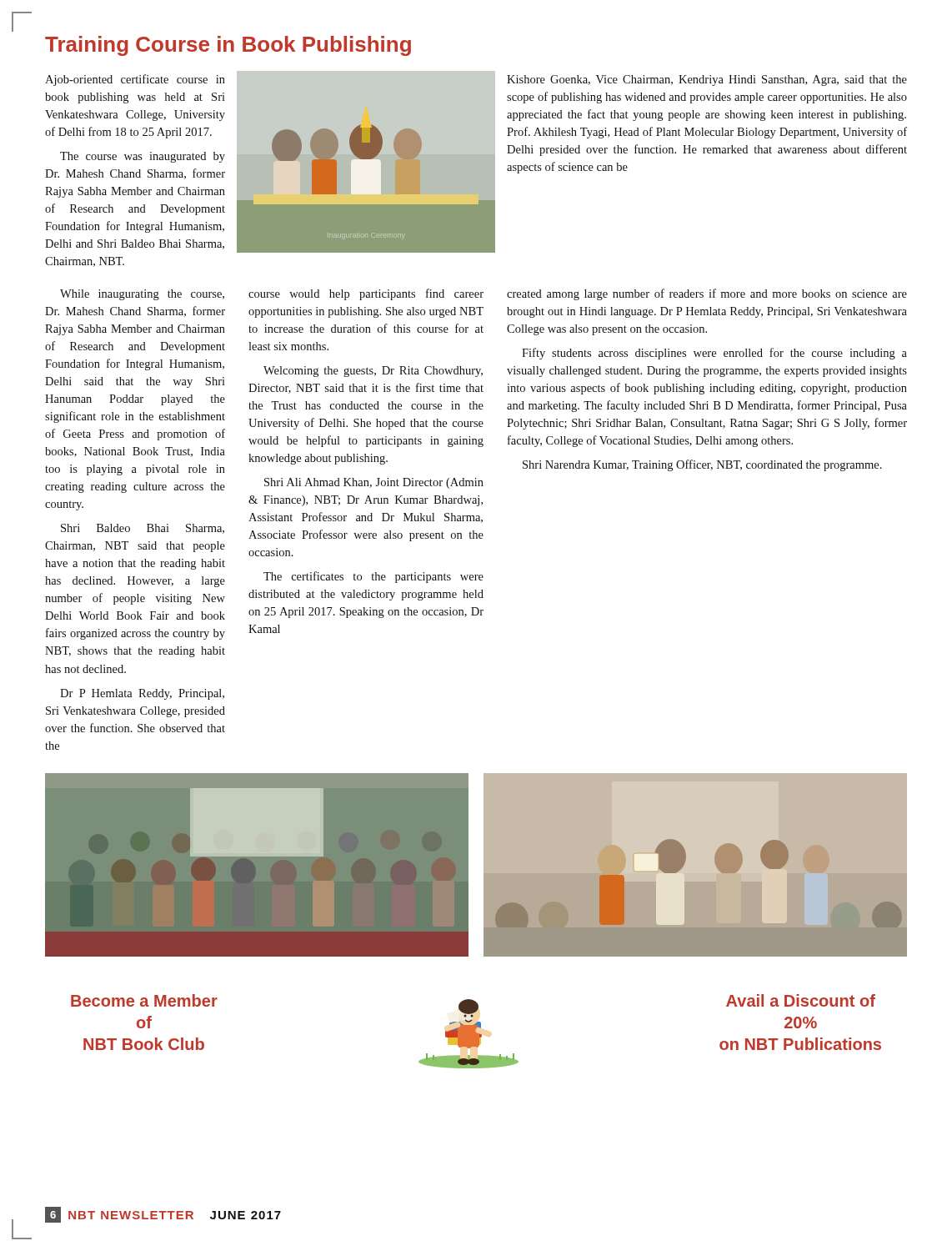This screenshot has height=1251, width=952.
Task: Find the element starting "While inaugurating the course, Dr. Mahesh Chand"
Action: [135, 520]
